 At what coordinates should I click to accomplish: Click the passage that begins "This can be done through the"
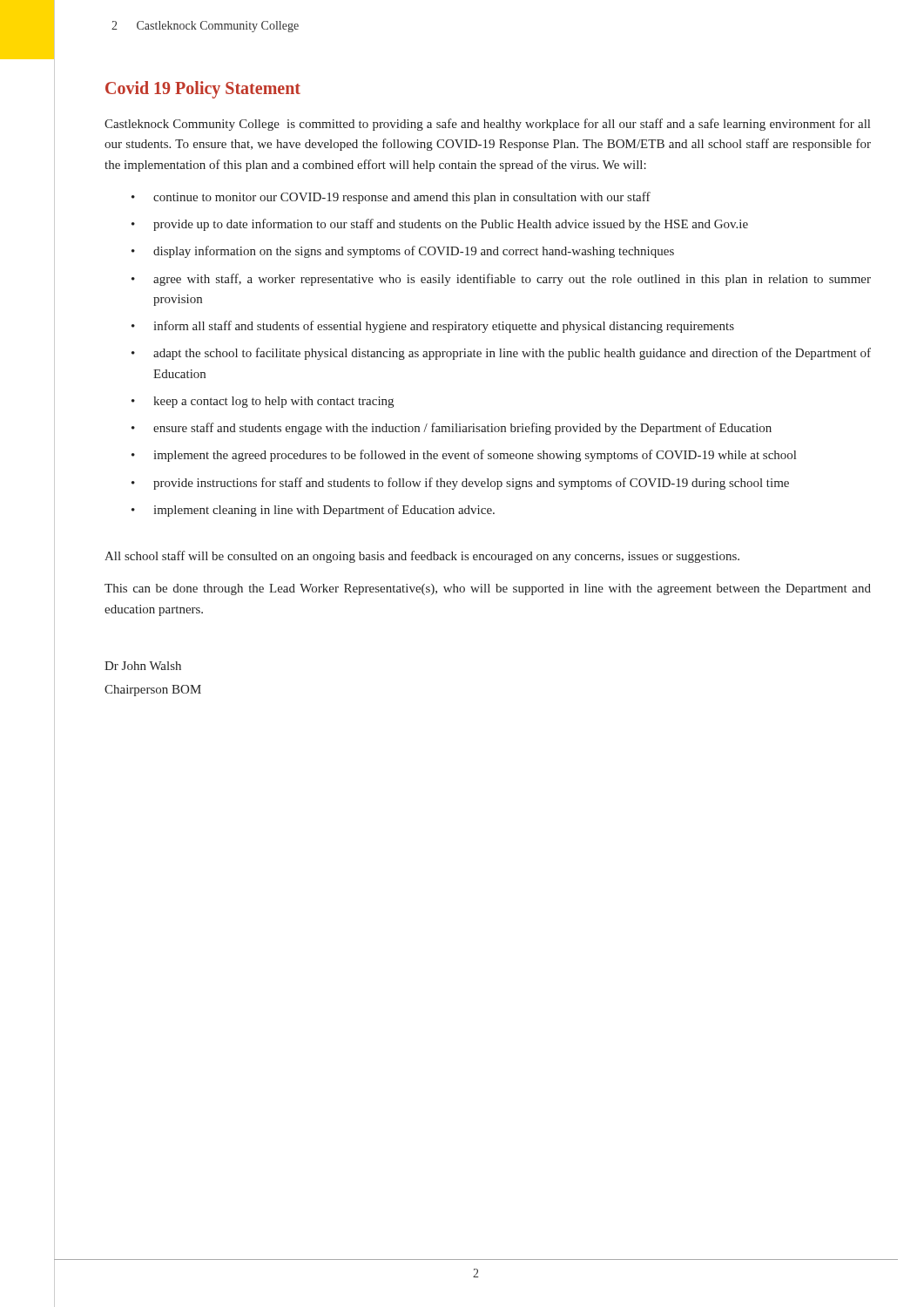488,598
